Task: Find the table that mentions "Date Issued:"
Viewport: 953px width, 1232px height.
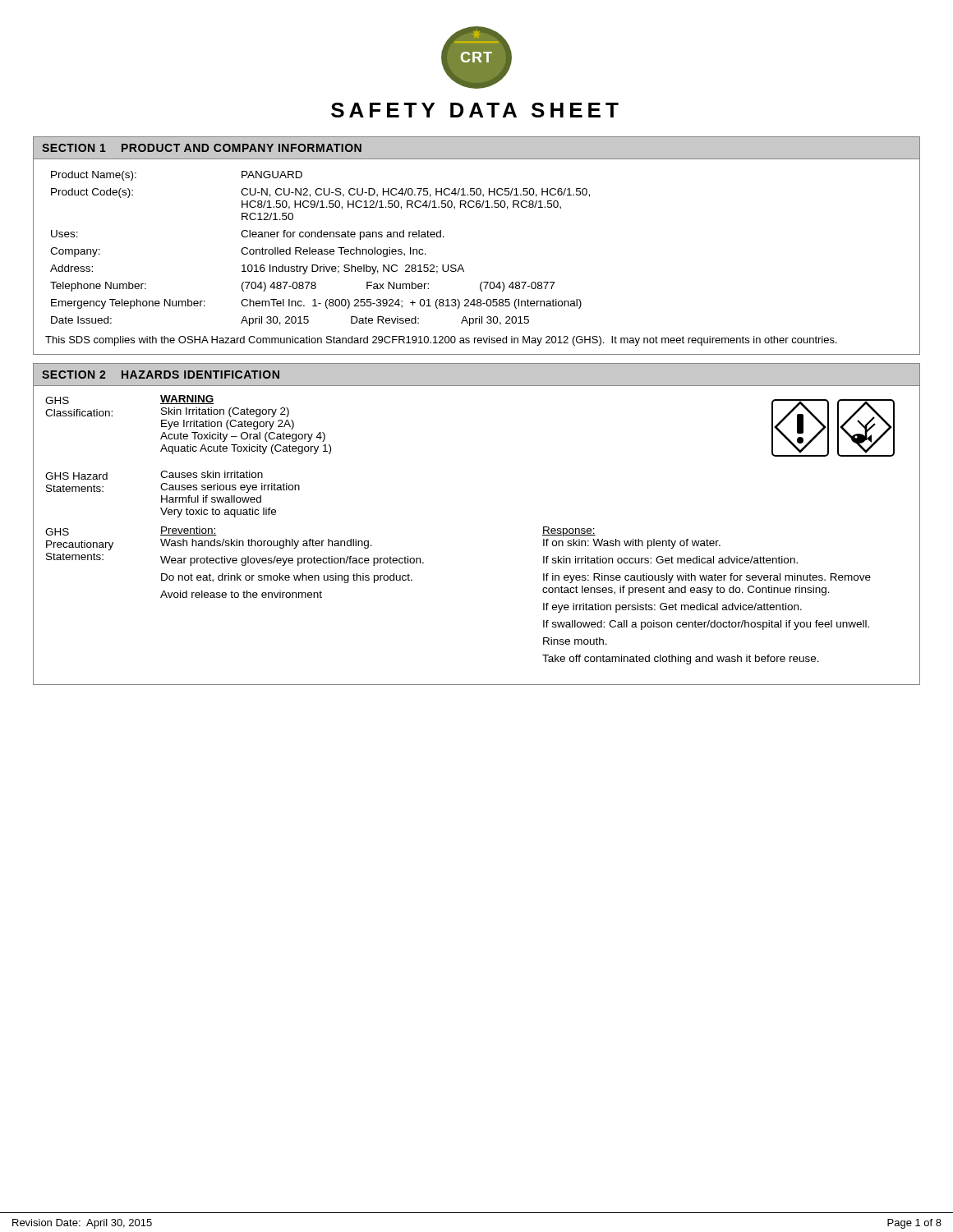Action: point(476,257)
